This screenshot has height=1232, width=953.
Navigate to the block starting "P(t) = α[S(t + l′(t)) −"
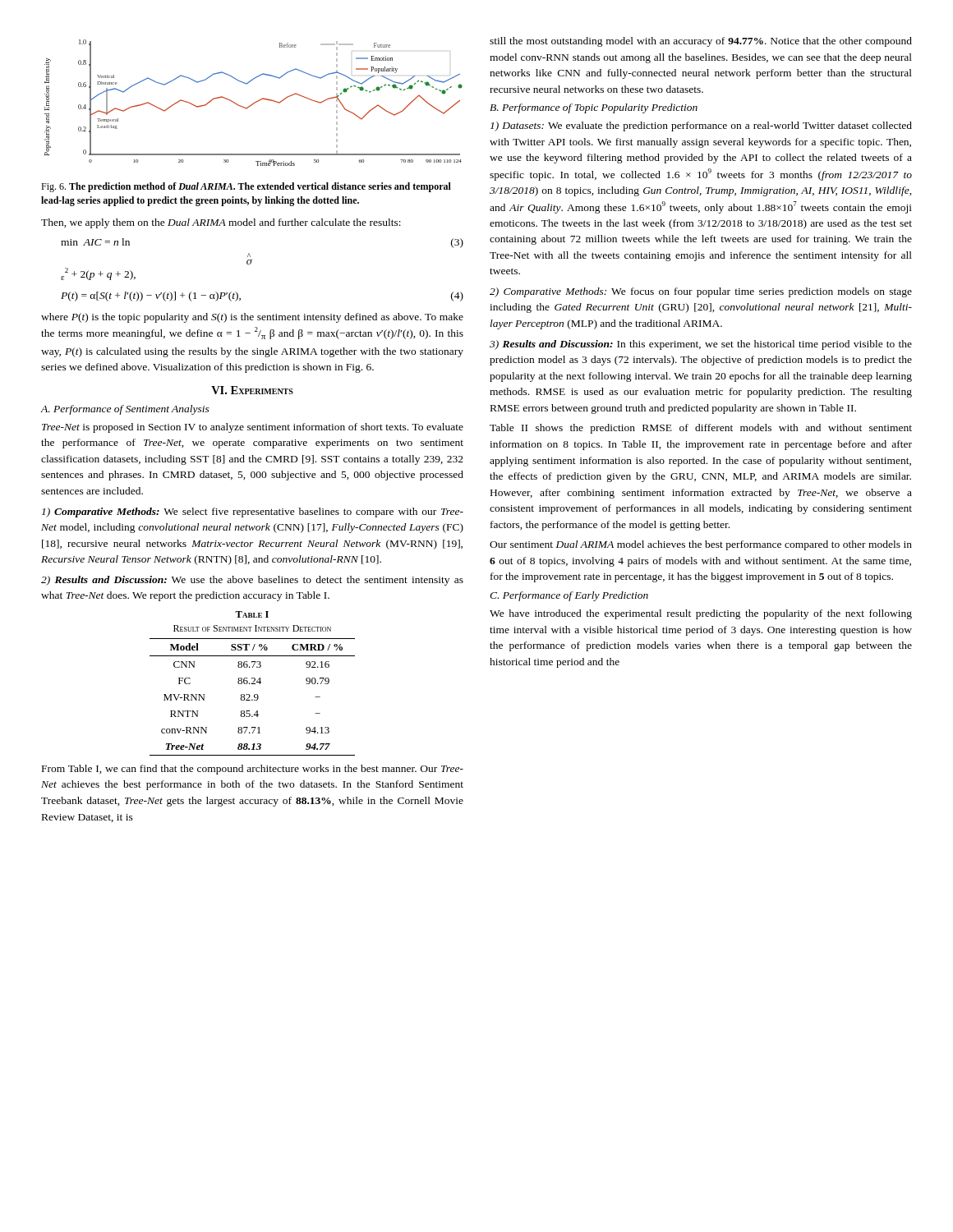click(159, 296)
